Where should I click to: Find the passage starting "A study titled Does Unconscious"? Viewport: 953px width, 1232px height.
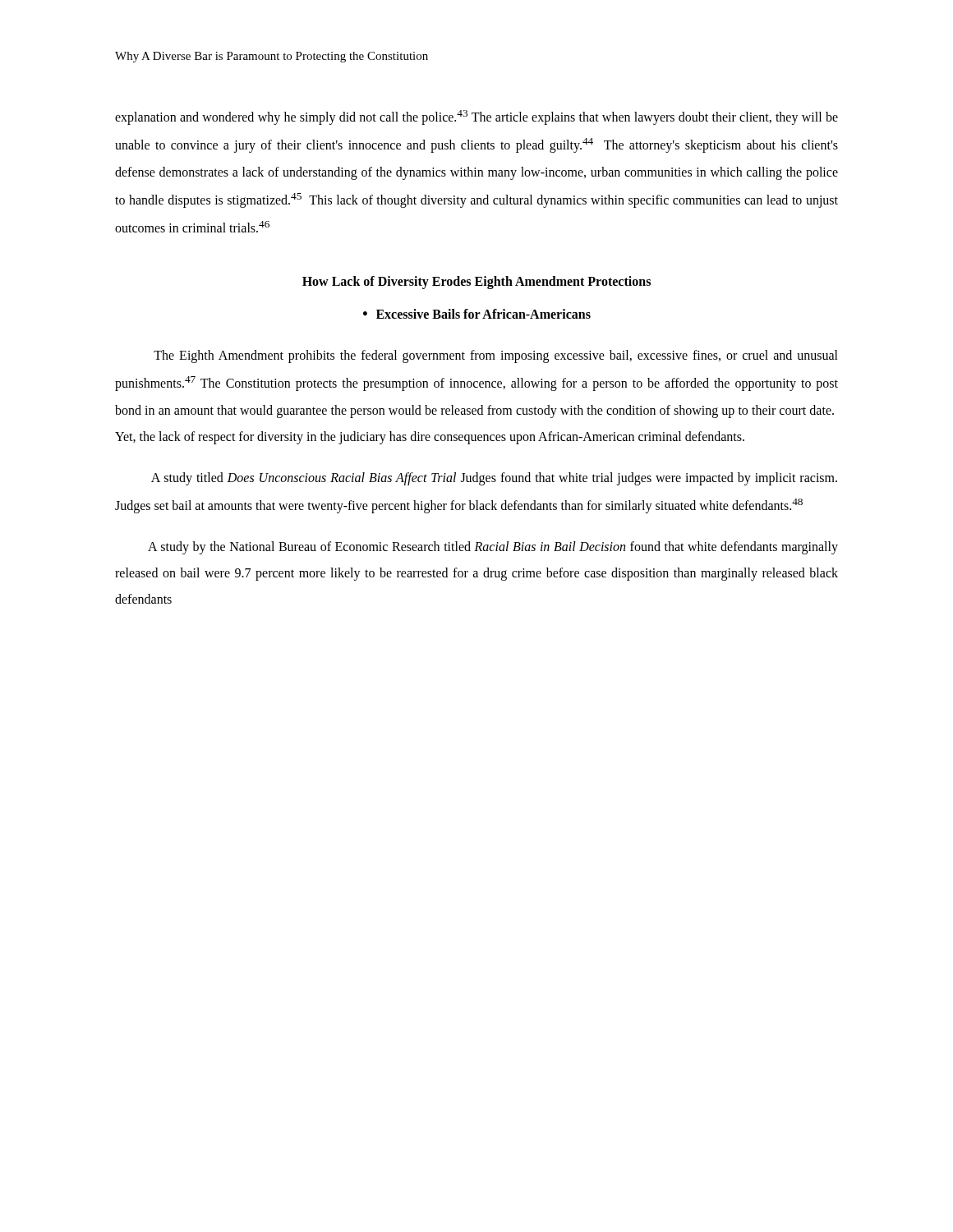476,491
